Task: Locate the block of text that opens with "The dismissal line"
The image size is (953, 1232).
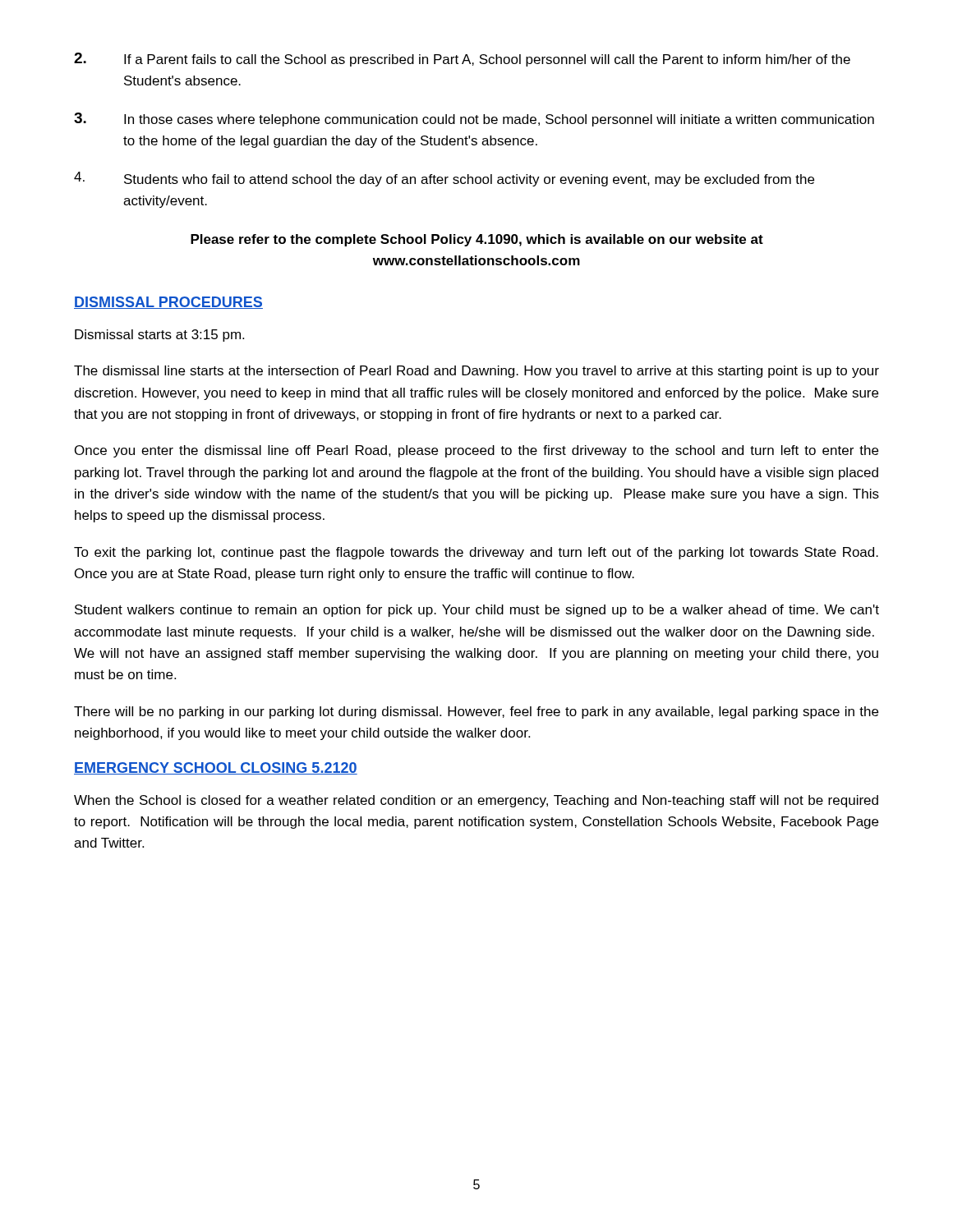Action: point(476,393)
